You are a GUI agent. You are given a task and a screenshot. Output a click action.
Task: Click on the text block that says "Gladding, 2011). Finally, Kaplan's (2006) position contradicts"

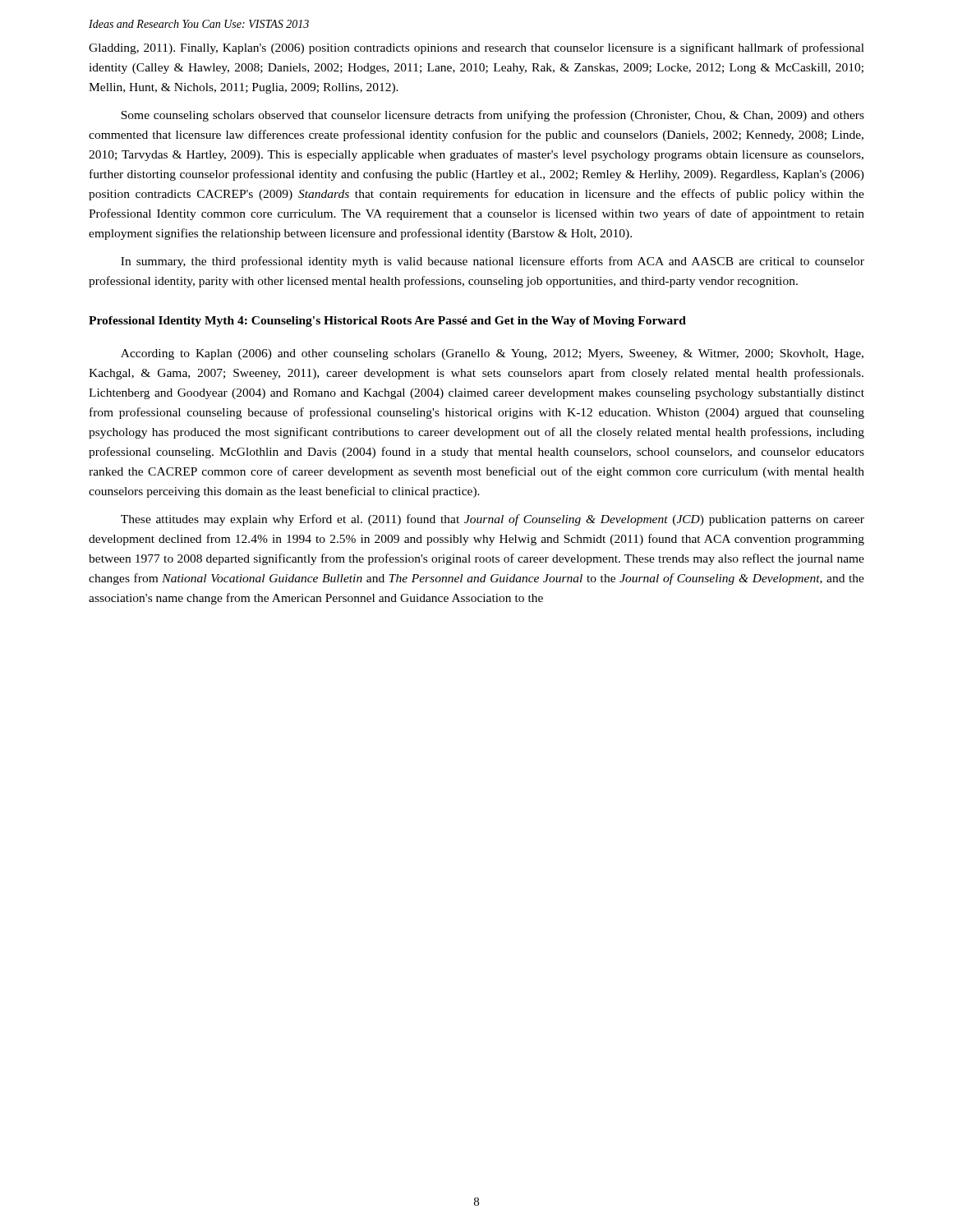[x=476, y=67]
